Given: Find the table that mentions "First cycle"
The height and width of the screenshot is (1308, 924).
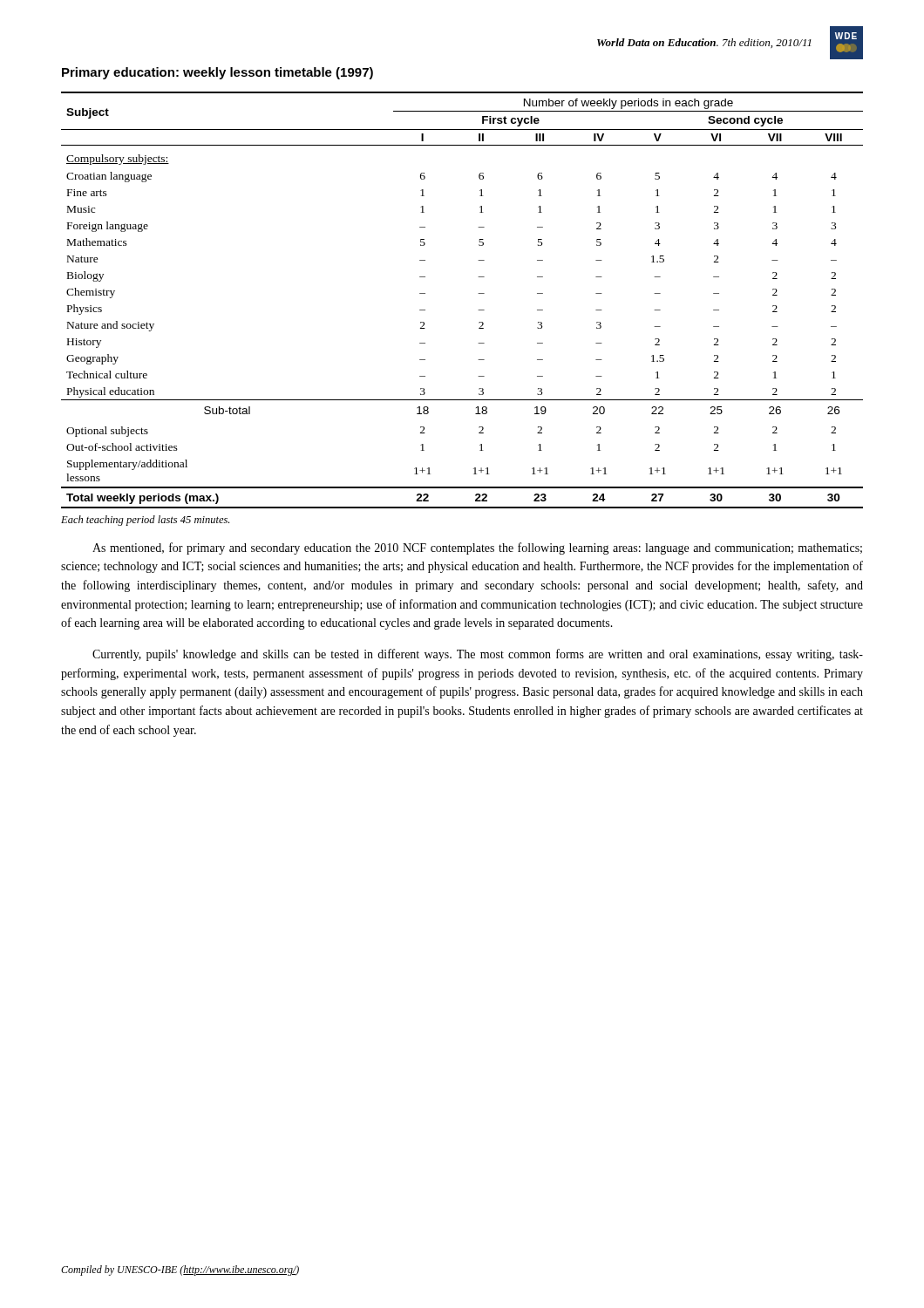Looking at the screenshot, I should point(462,300).
